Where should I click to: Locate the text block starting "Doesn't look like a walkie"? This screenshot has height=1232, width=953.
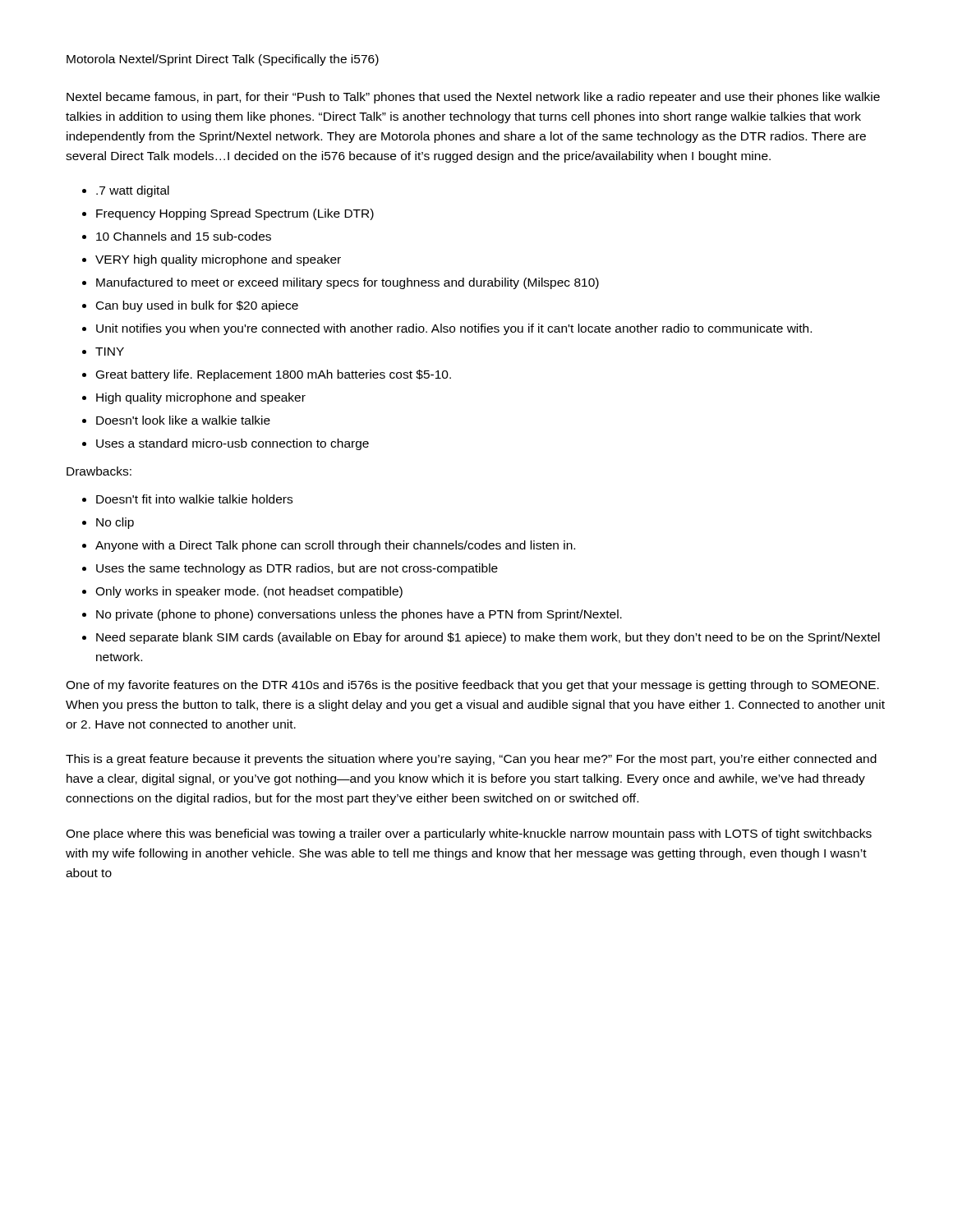(x=183, y=420)
